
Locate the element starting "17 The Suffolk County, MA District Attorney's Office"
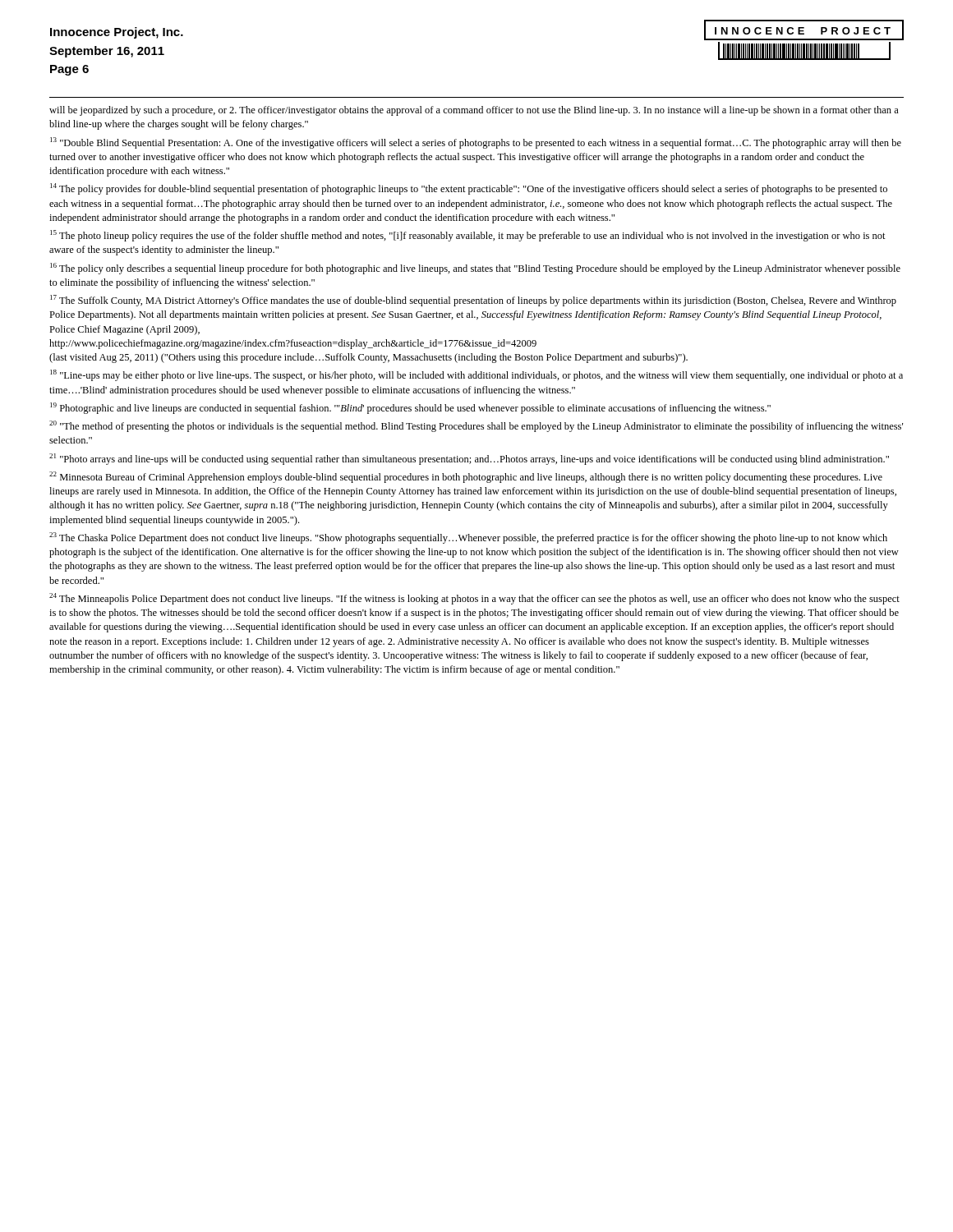tap(476, 329)
